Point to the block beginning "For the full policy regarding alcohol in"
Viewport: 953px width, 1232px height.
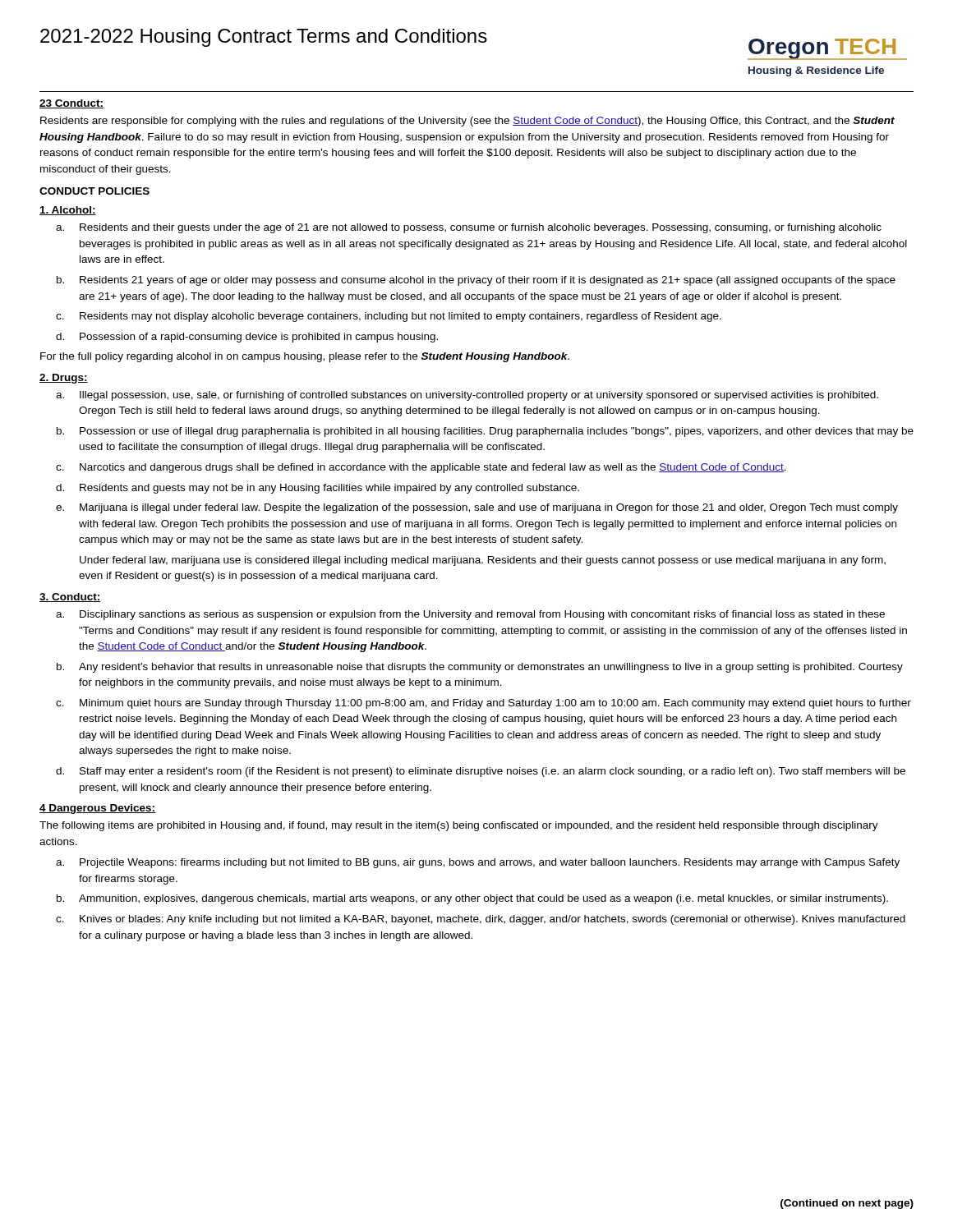(x=476, y=356)
